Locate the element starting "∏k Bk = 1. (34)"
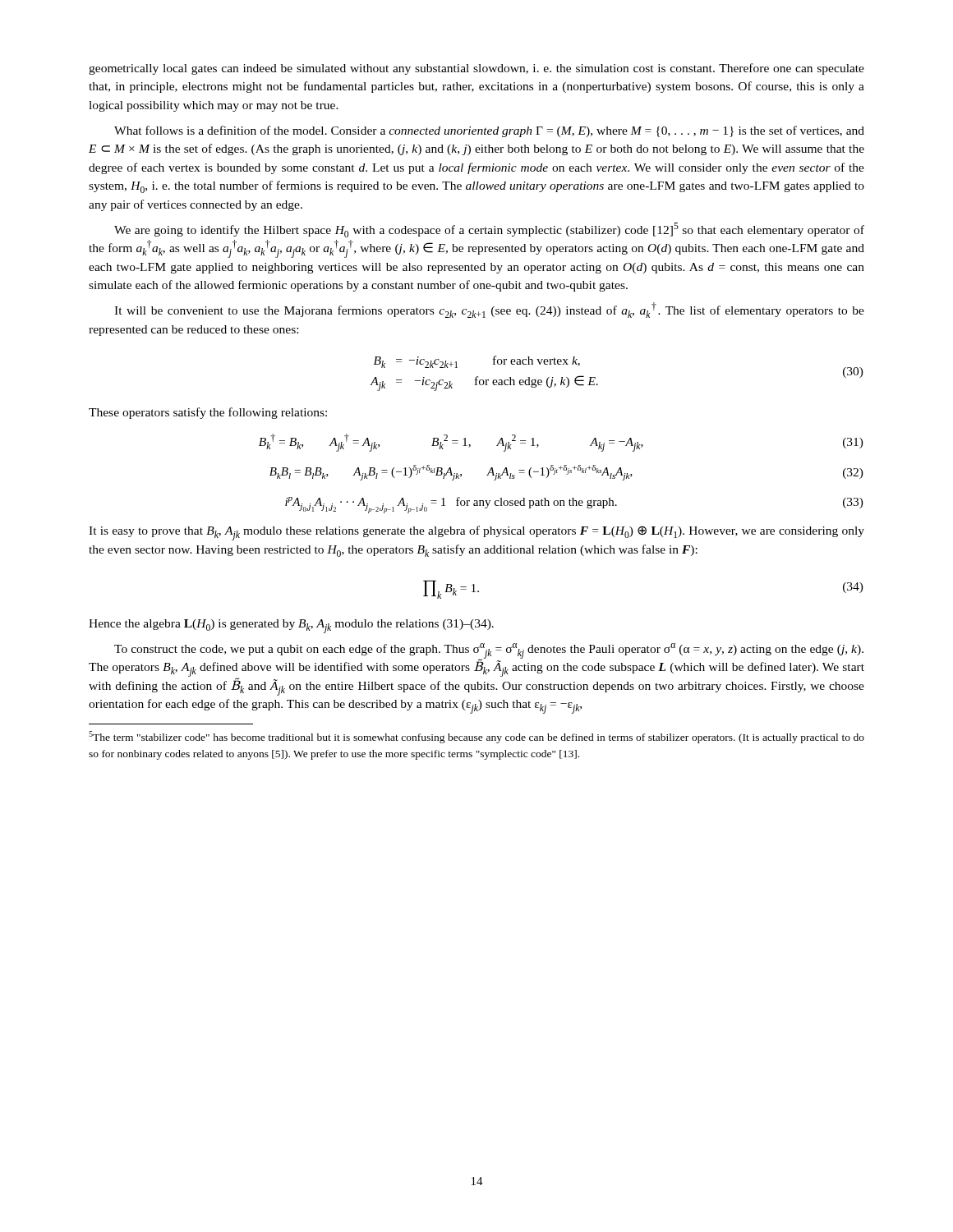 [x=476, y=586]
